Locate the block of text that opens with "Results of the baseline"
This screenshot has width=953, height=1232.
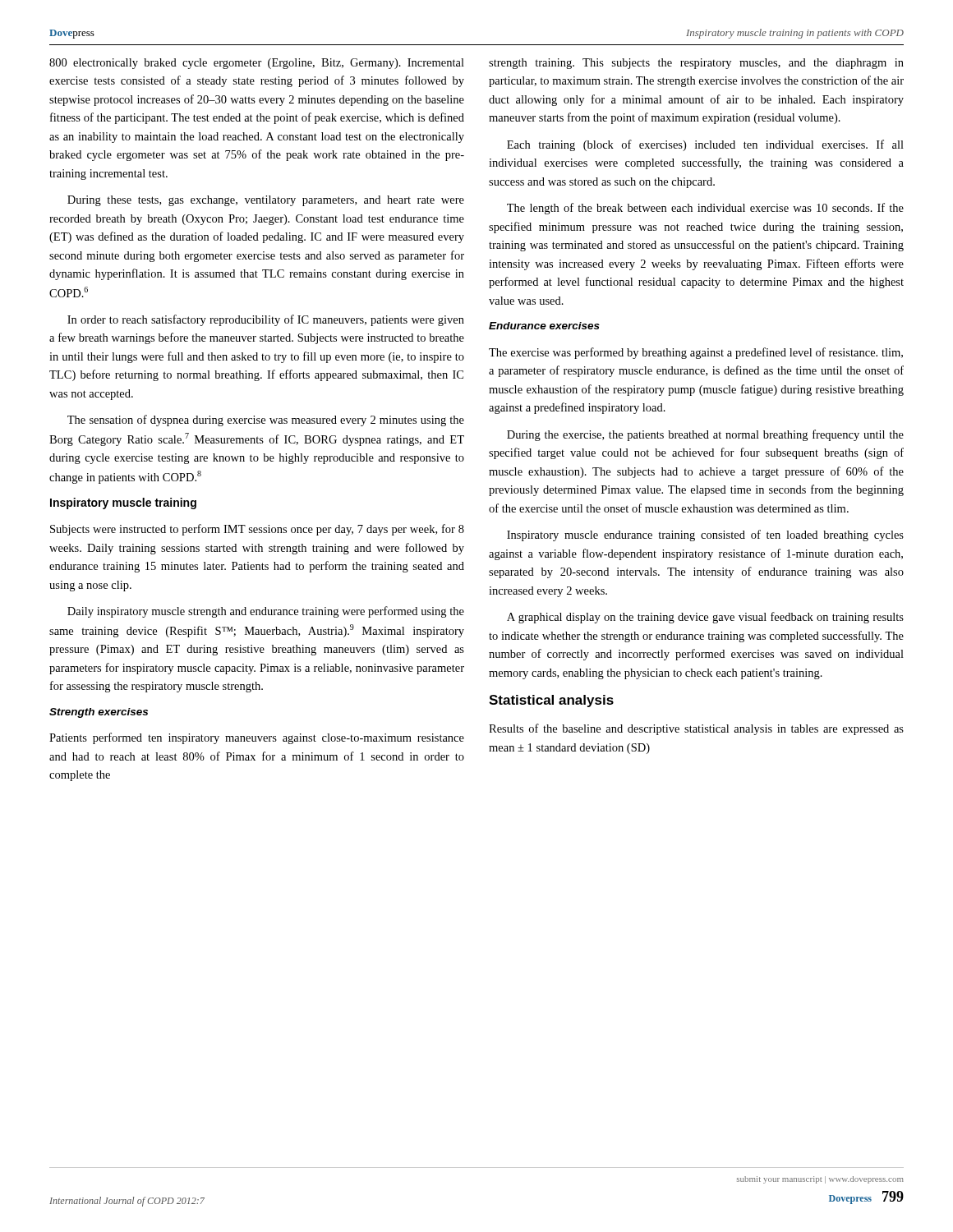(696, 738)
